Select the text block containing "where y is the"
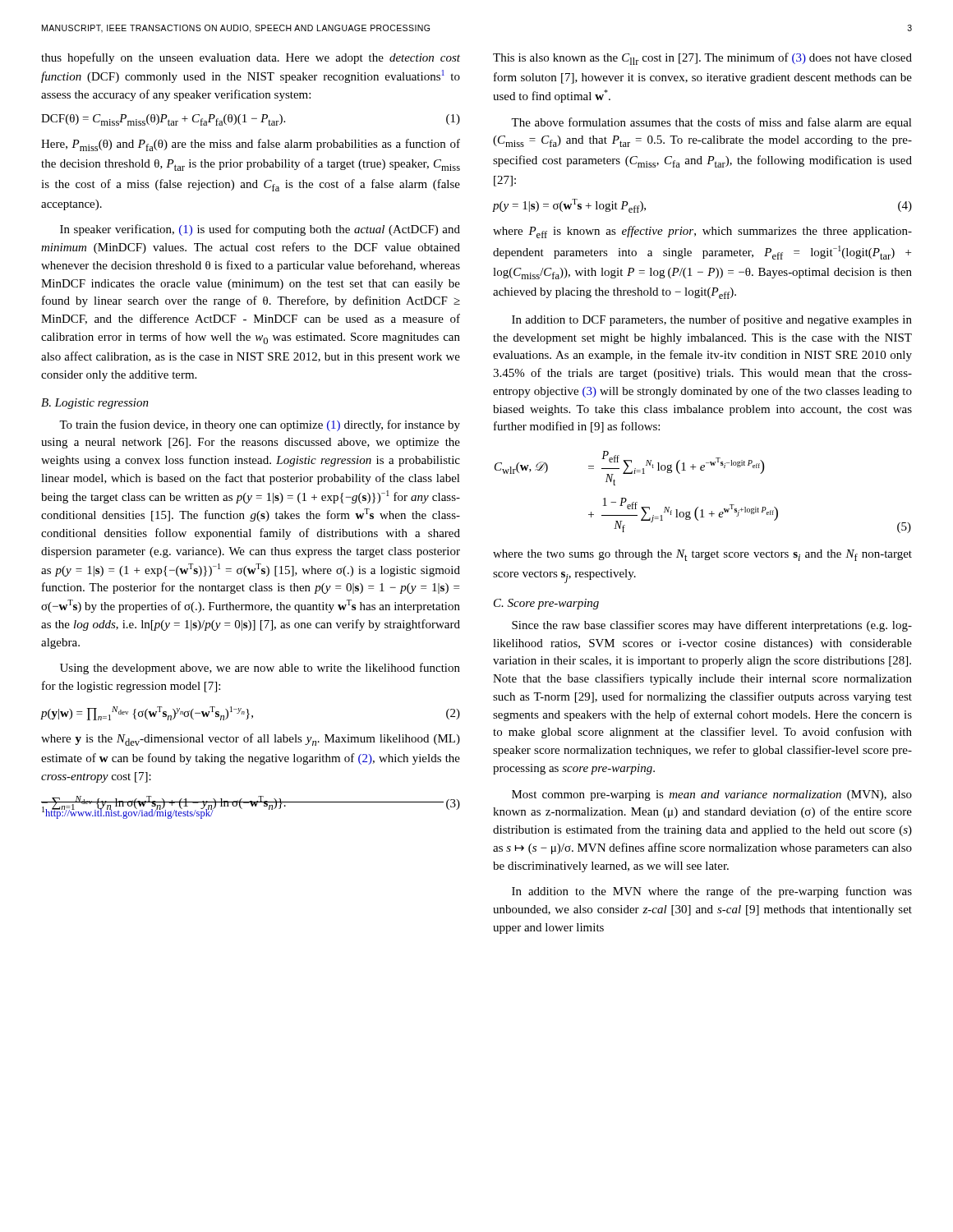 click(x=251, y=758)
